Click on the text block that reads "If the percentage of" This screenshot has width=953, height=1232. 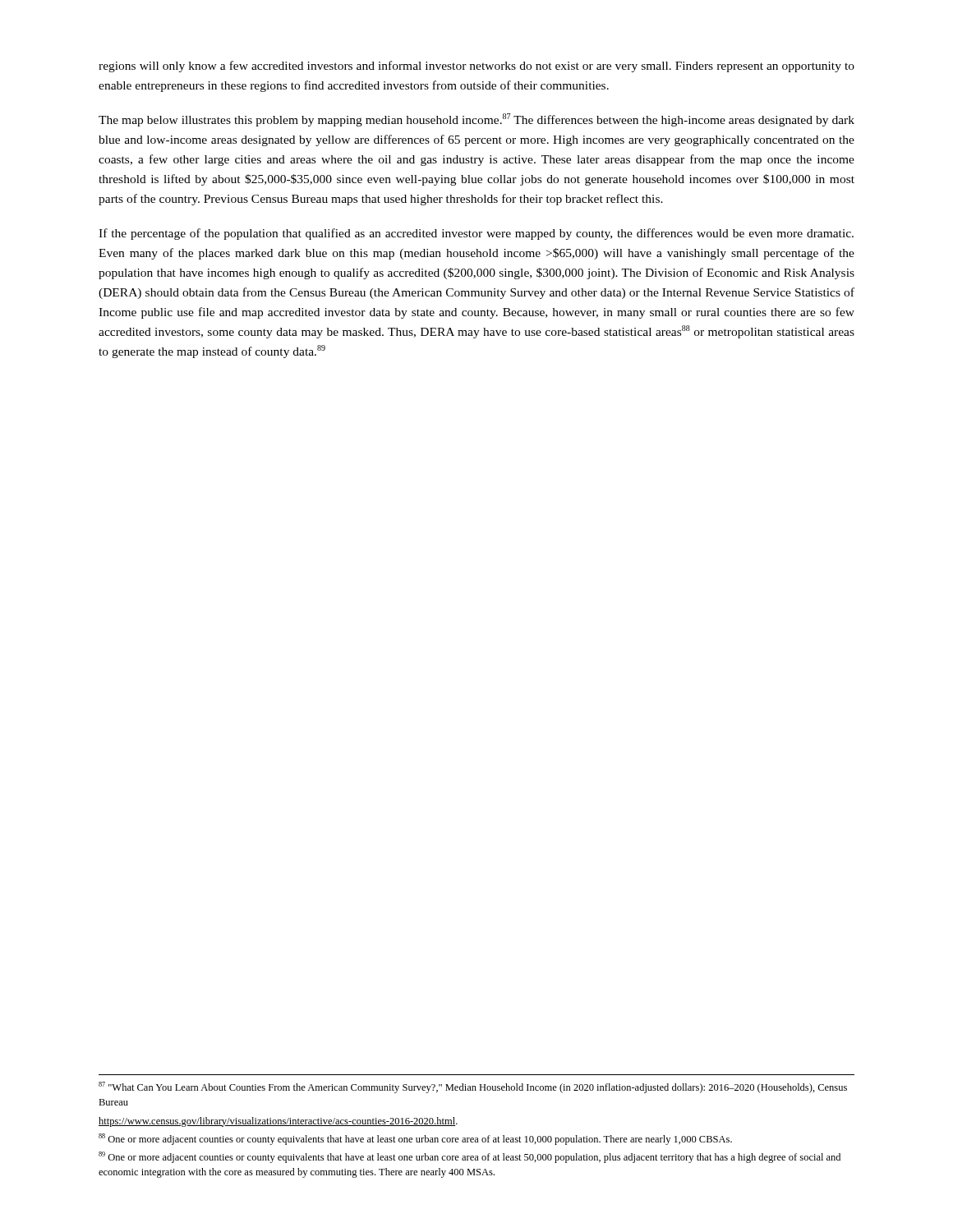click(476, 292)
